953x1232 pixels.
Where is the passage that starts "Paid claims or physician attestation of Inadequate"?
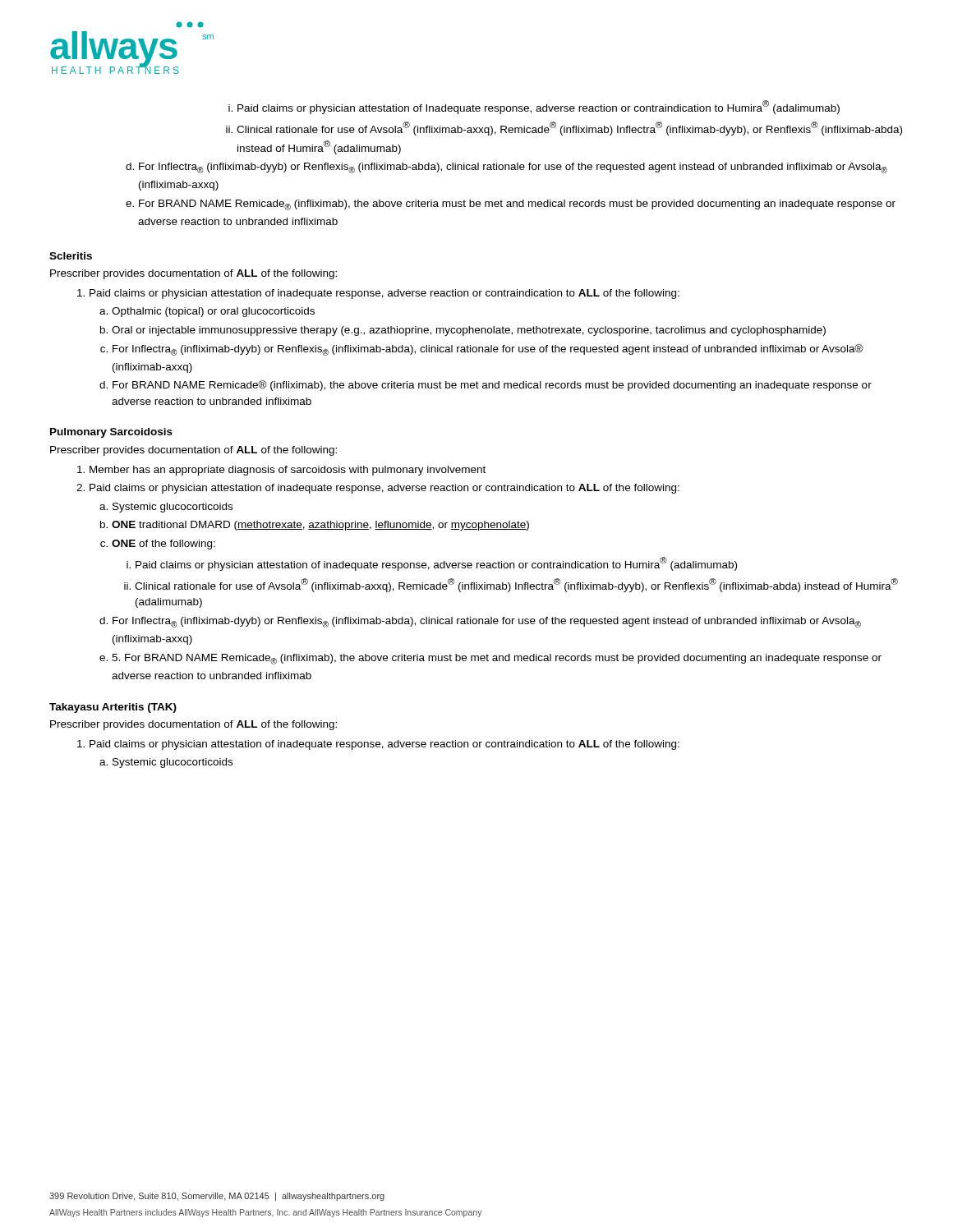(538, 106)
